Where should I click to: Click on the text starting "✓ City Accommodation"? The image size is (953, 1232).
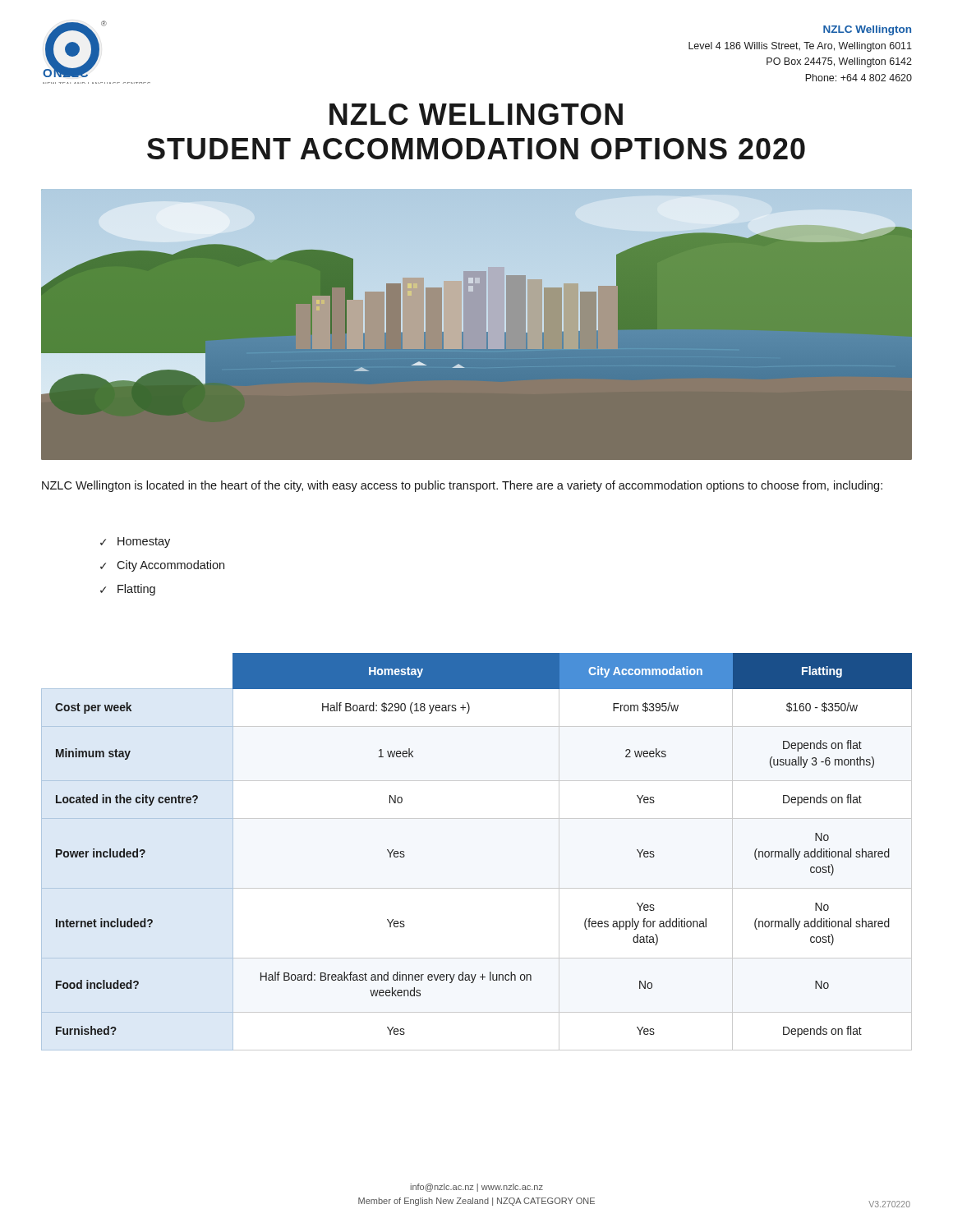162,565
